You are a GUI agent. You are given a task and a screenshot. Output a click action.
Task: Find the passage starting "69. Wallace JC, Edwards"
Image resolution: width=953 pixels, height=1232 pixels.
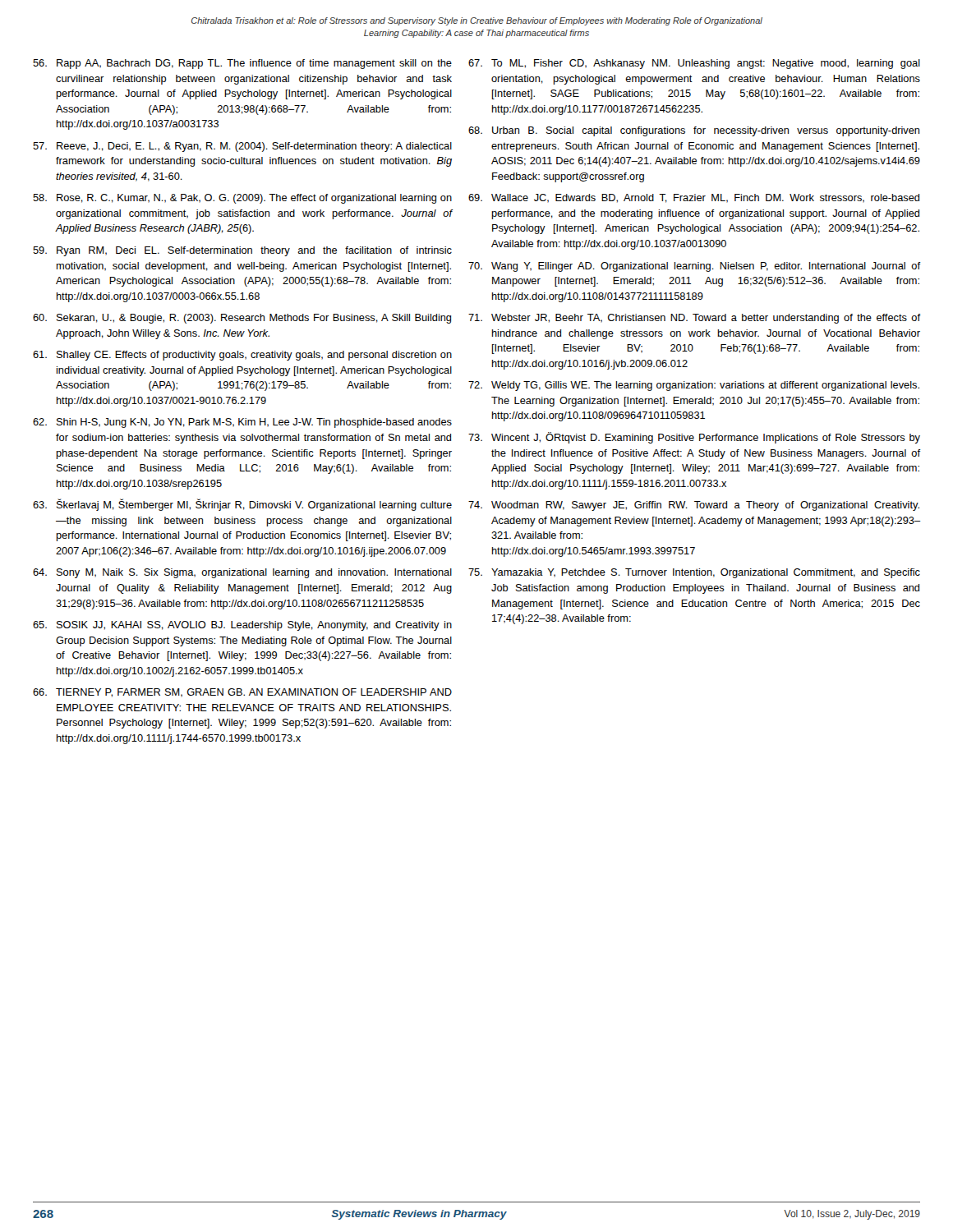tap(694, 221)
